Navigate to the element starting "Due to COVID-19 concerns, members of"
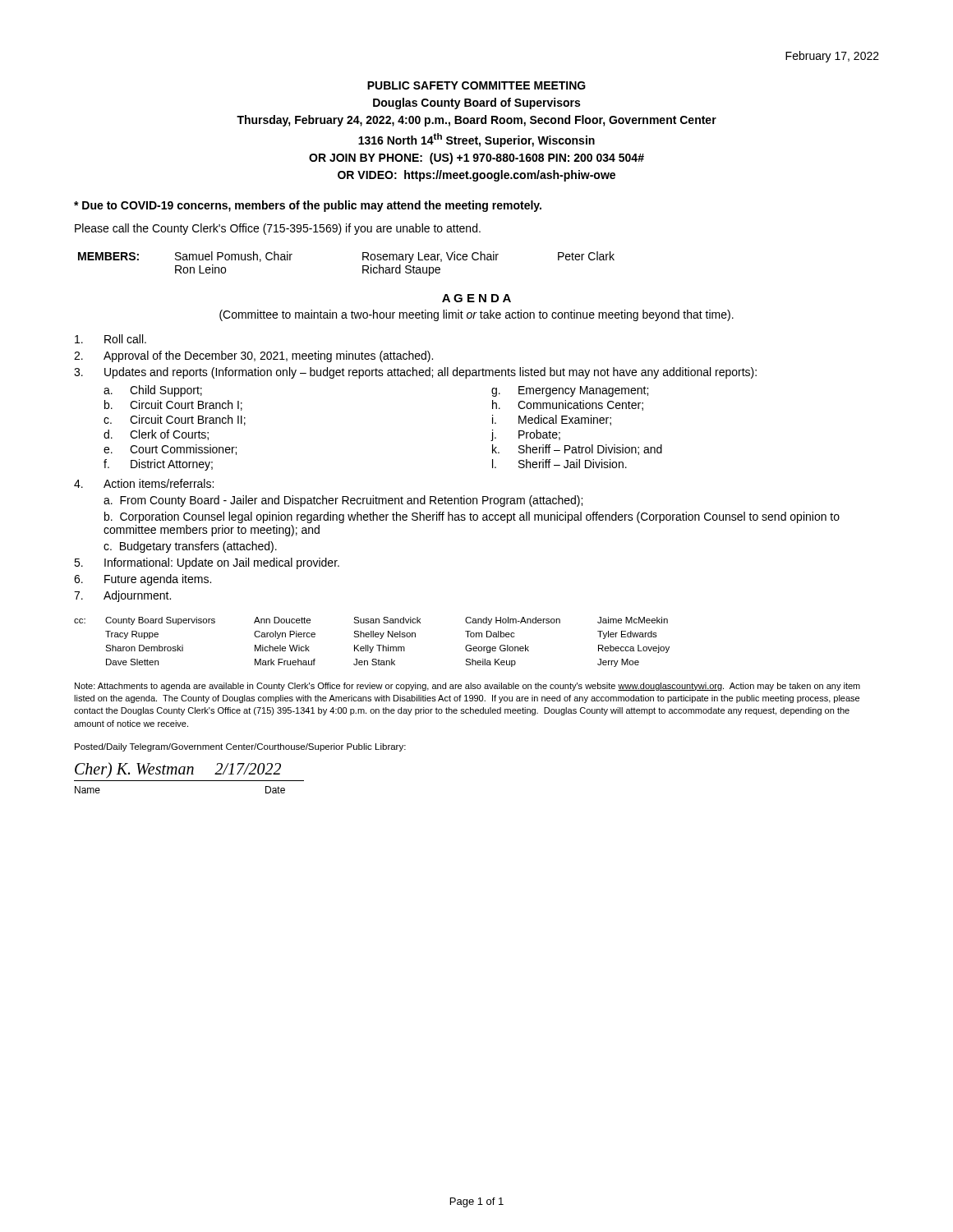The image size is (953, 1232). click(308, 205)
